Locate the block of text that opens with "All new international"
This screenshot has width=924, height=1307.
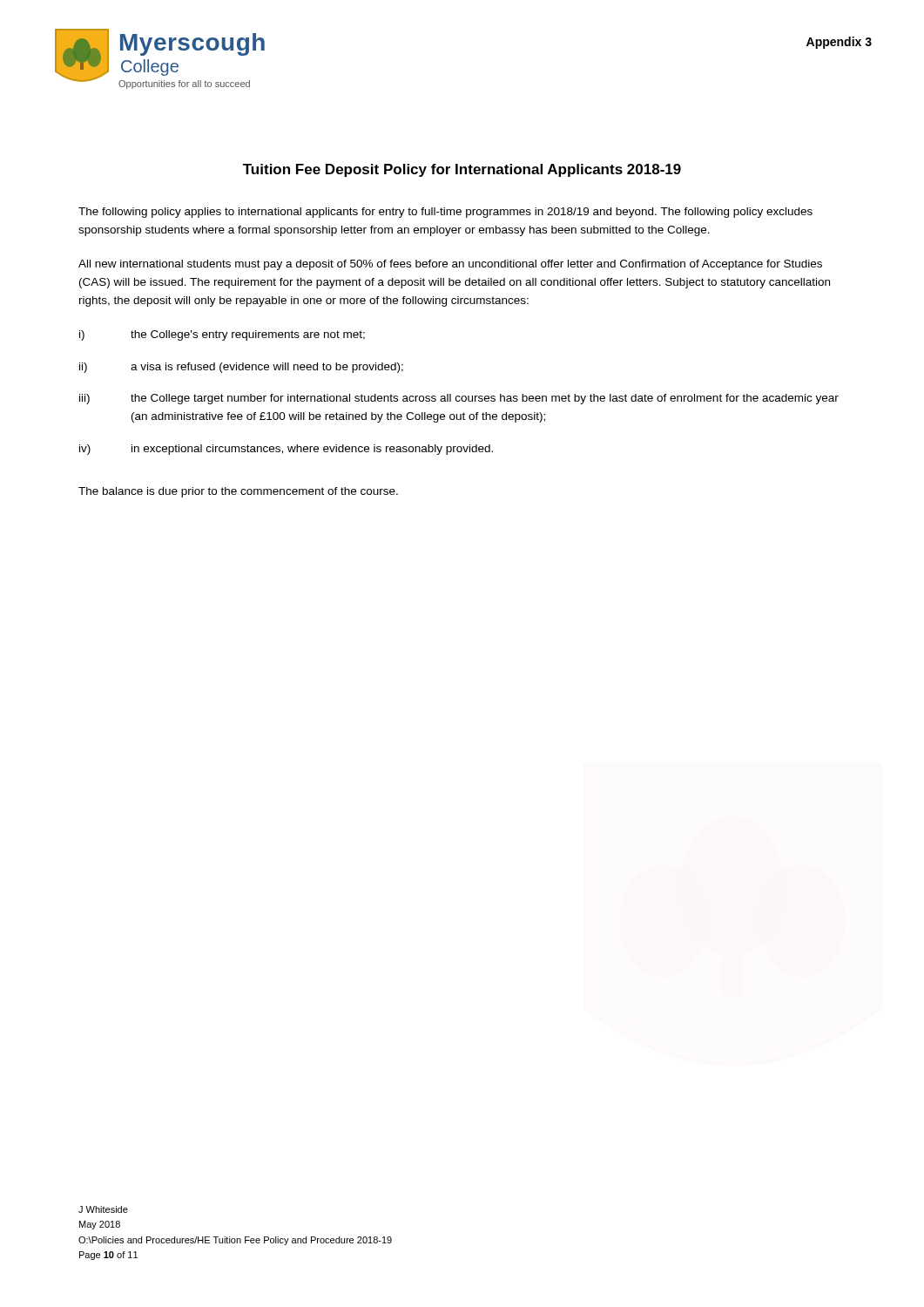click(x=455, y=282)
